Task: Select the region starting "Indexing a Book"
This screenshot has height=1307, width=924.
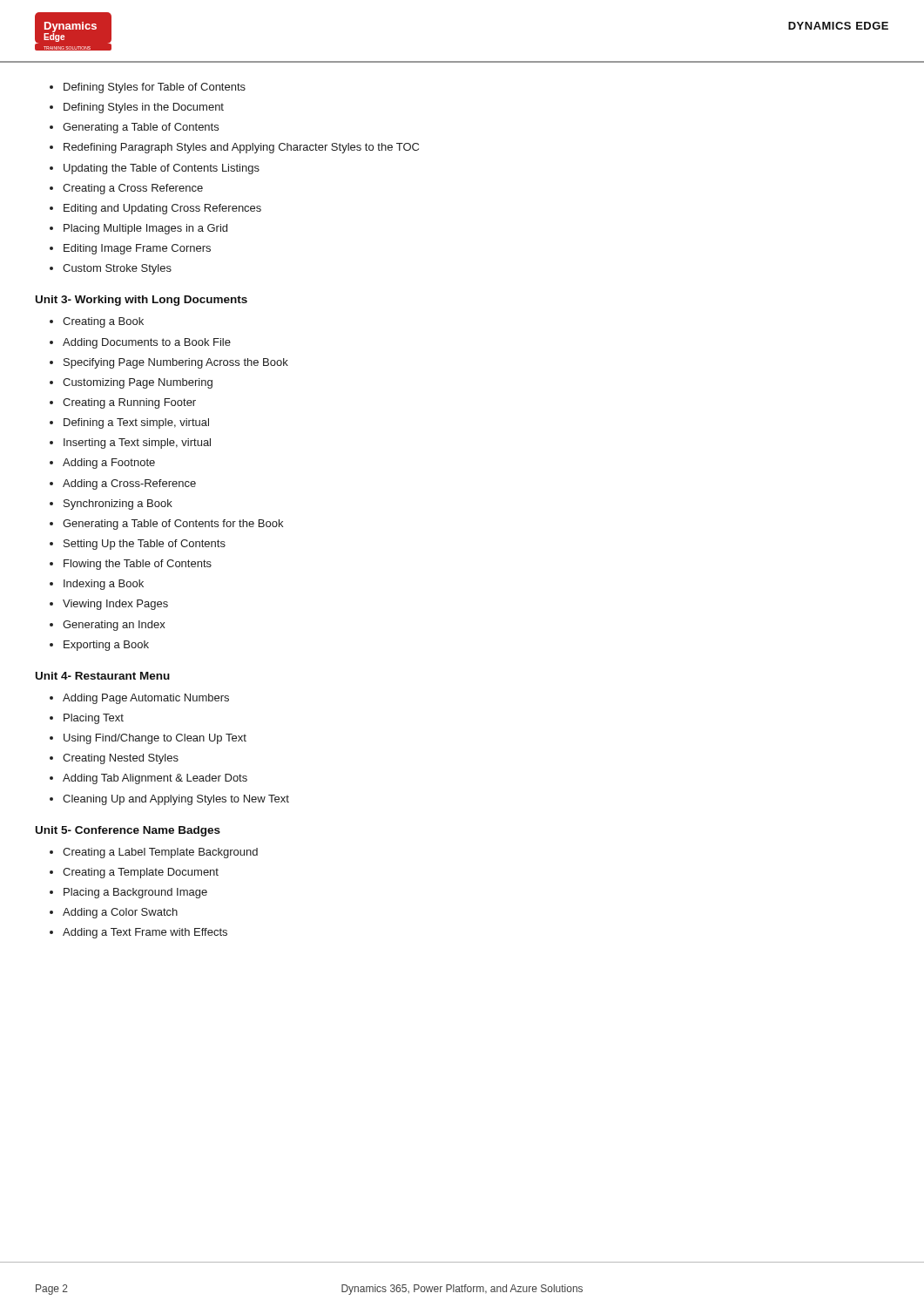Action: click(x=103, y=584)
